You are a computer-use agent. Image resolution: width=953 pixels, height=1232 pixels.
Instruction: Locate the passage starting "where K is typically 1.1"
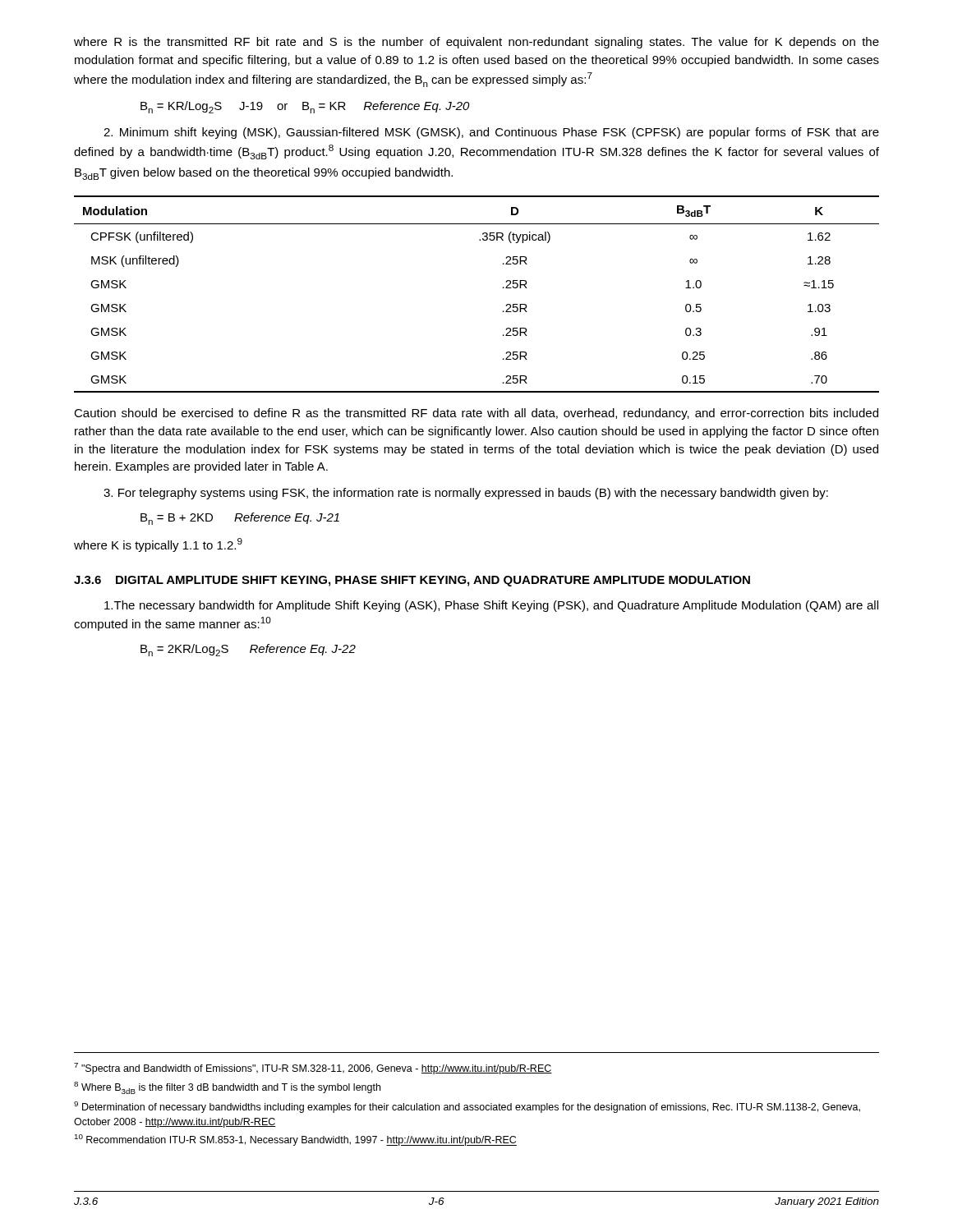coord(158,545)
